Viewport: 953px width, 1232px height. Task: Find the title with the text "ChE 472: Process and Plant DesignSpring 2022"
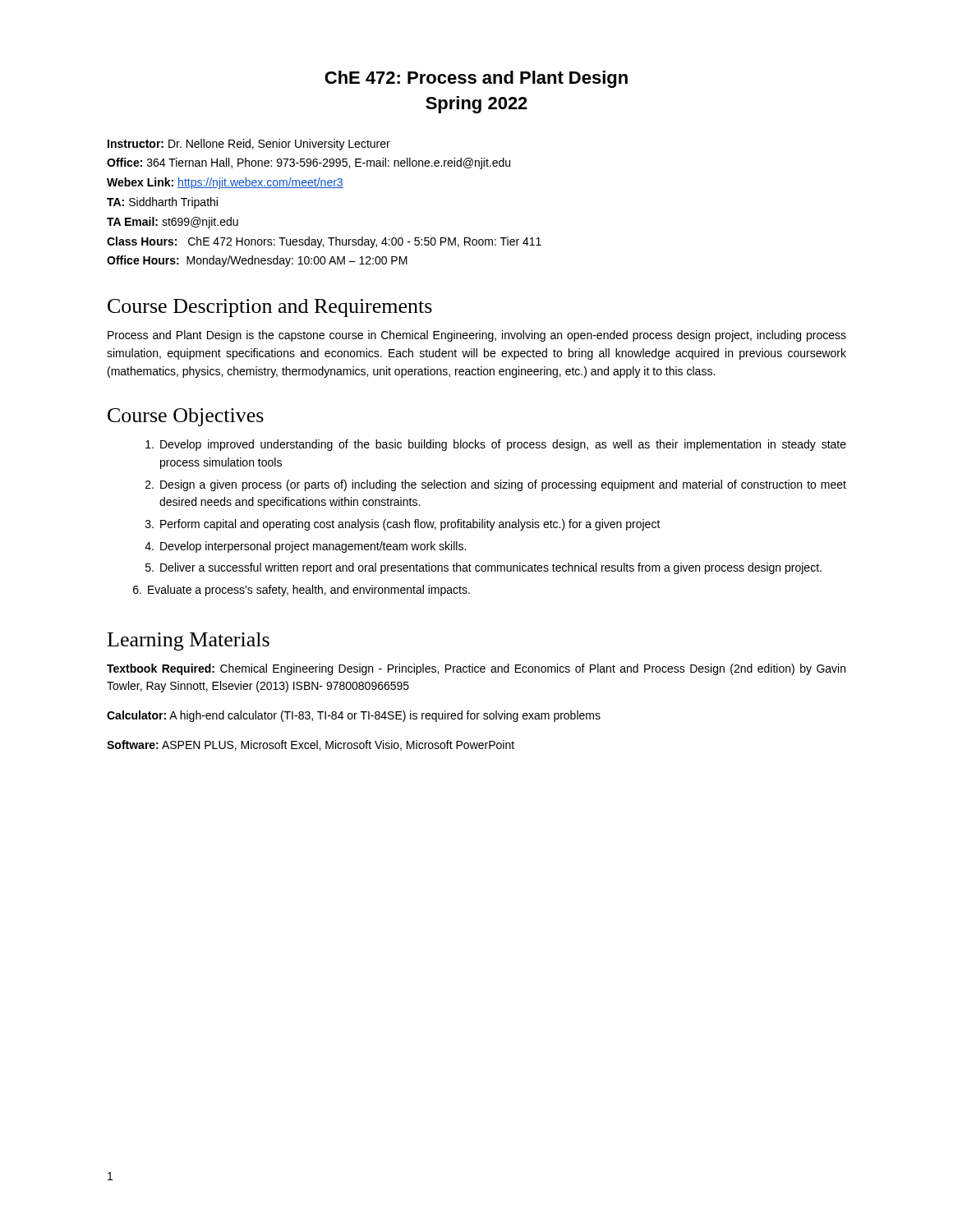pos(476,91)
